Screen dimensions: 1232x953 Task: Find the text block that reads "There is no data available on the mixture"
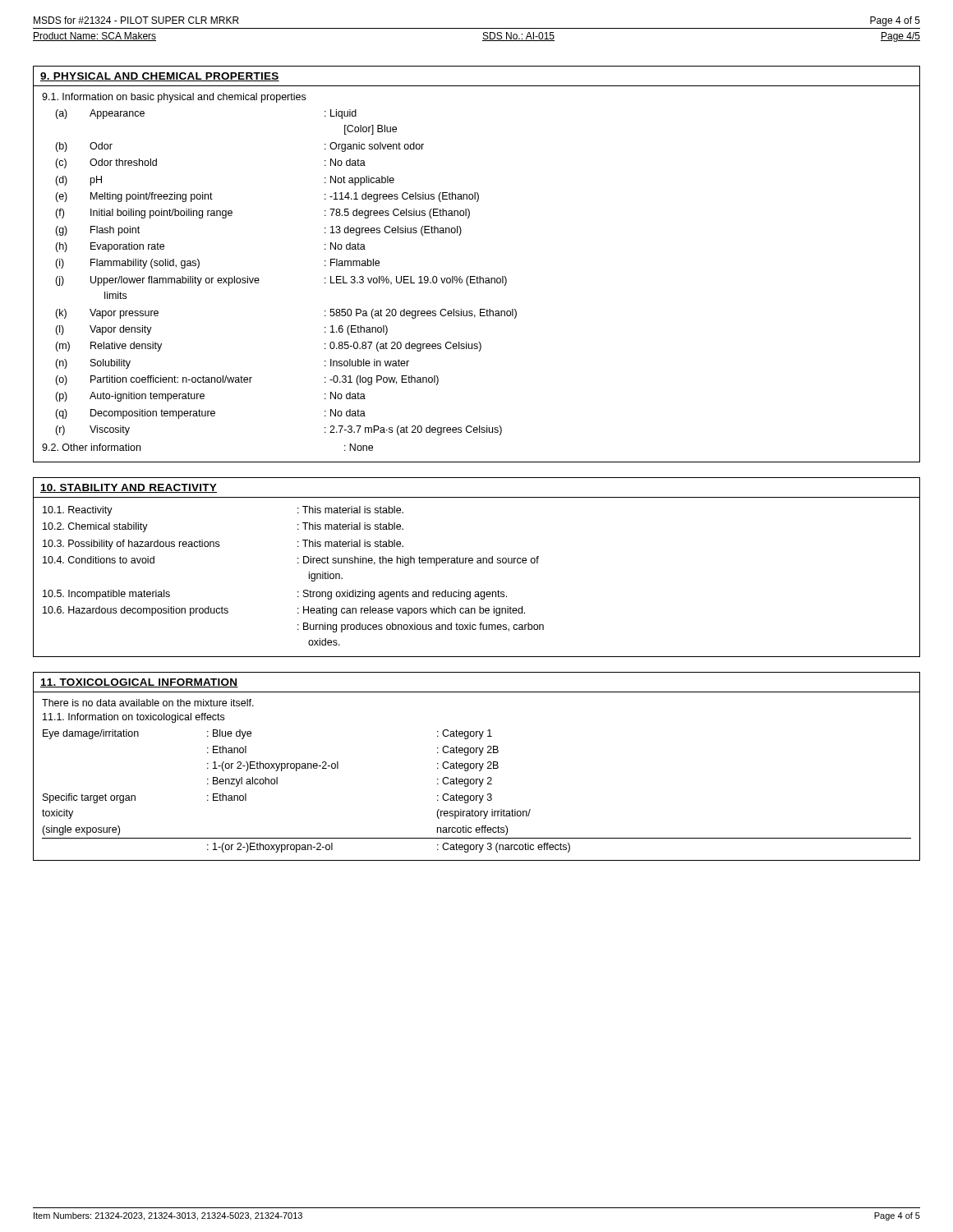click(148, 703)
